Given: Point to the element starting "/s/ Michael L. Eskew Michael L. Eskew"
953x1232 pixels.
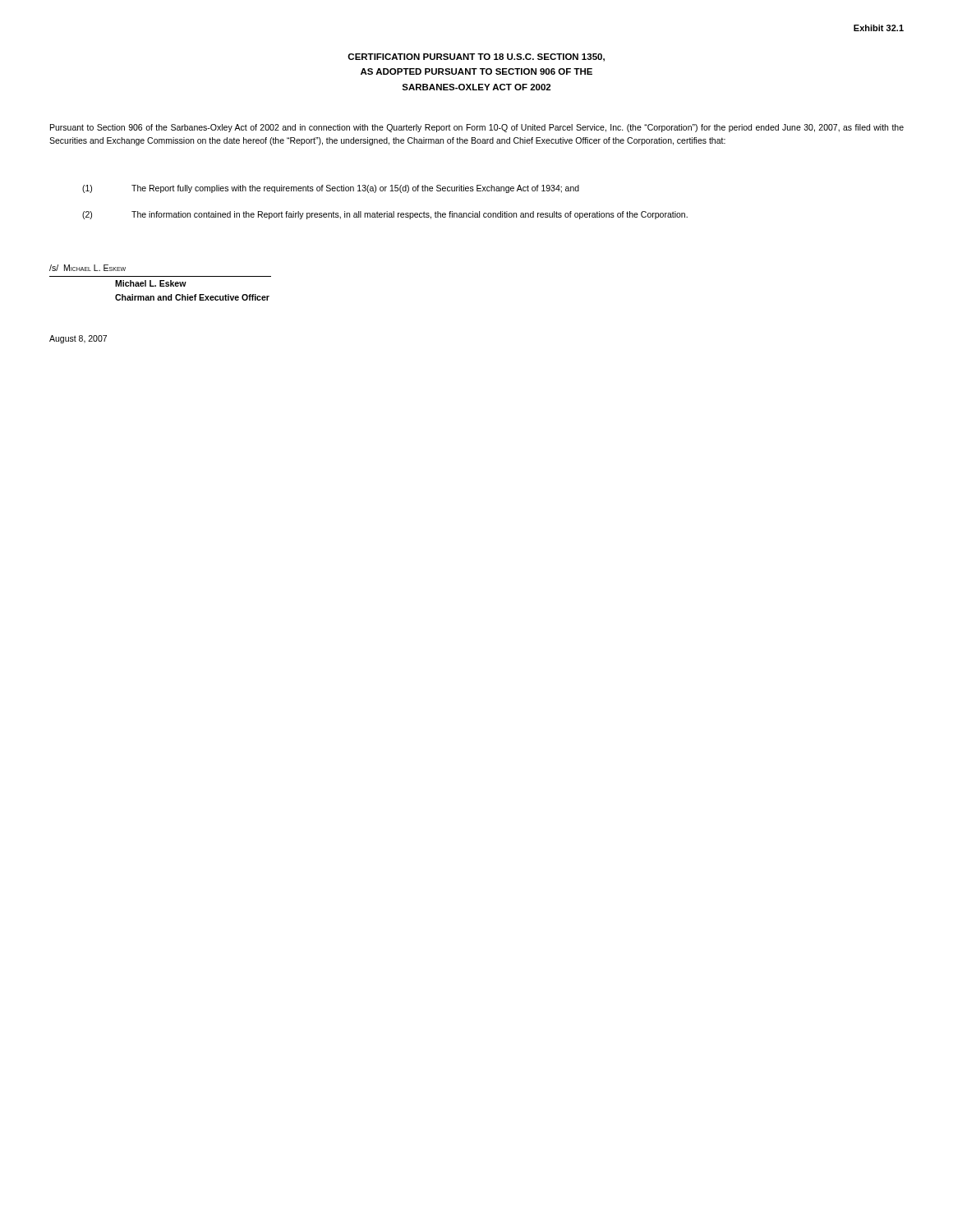Looking at the screenshot, I should pos(160,282).
